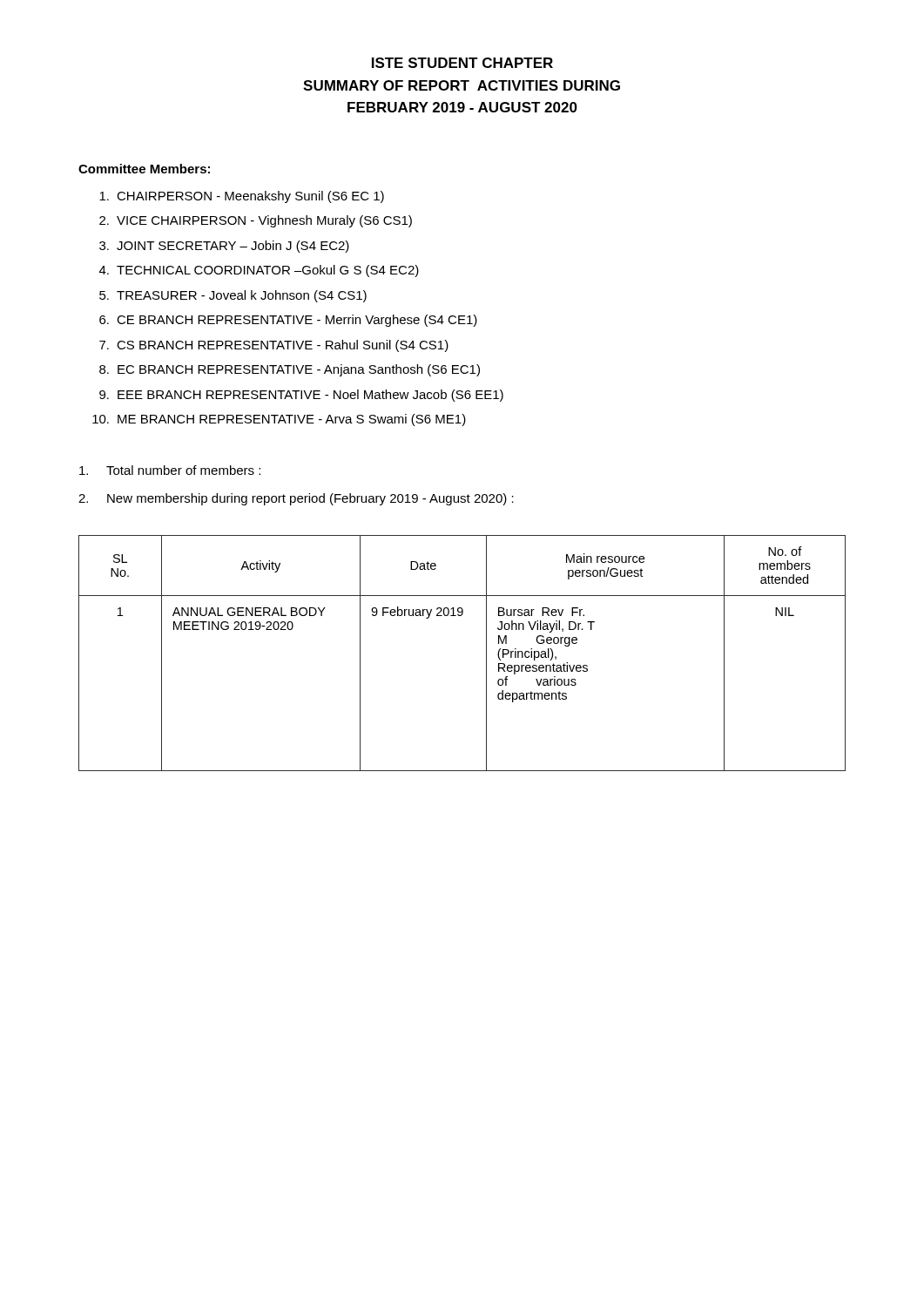Find the block starting "3.JOINT SECRETARY –"
The width and height of the screenshot is (924, 1307).
point(214,245)
